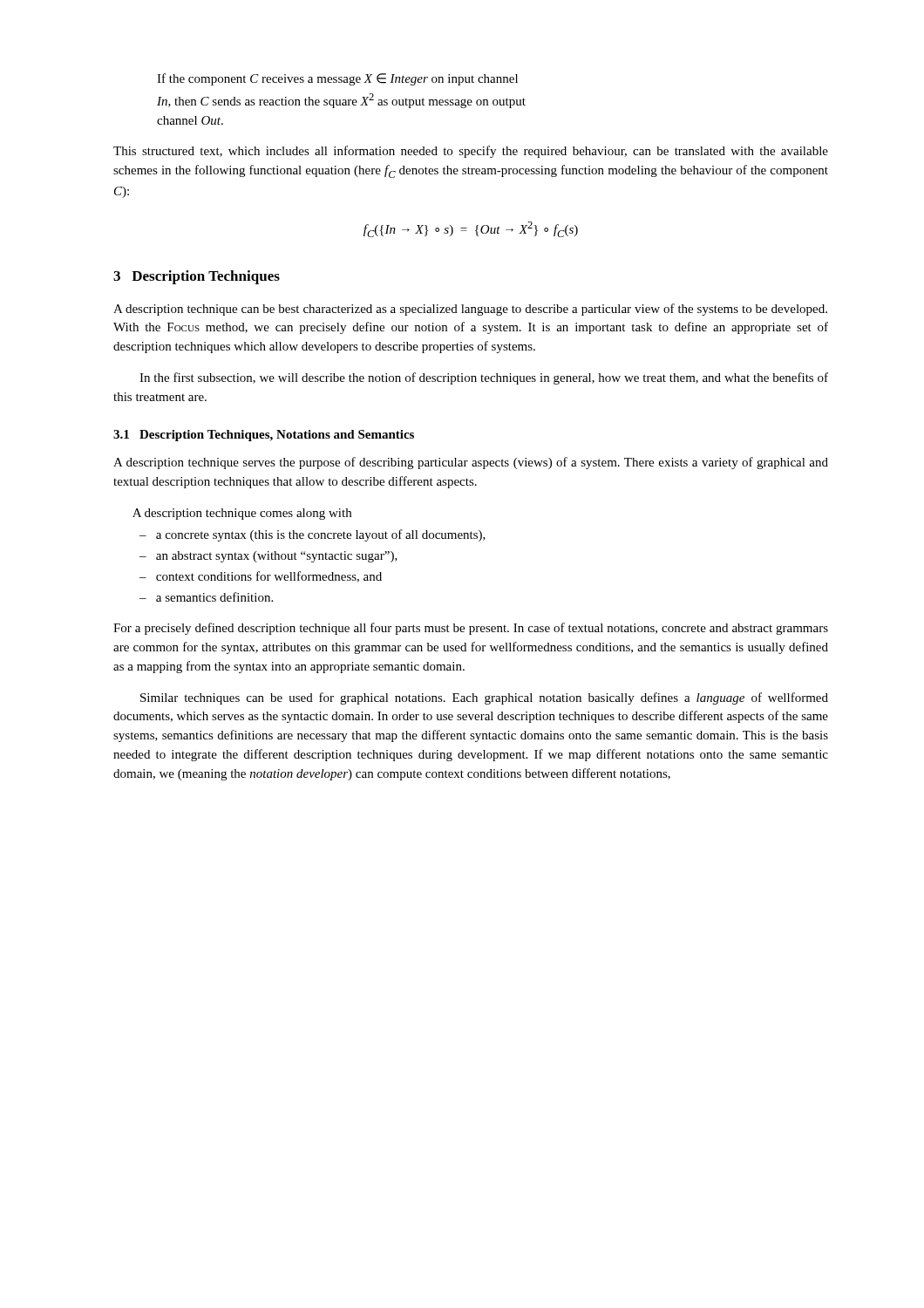Viewport: 924px width, 1308px height.
Task: Find the text starting "Similar techniques can be used"
Action: [x=471, y=735]
